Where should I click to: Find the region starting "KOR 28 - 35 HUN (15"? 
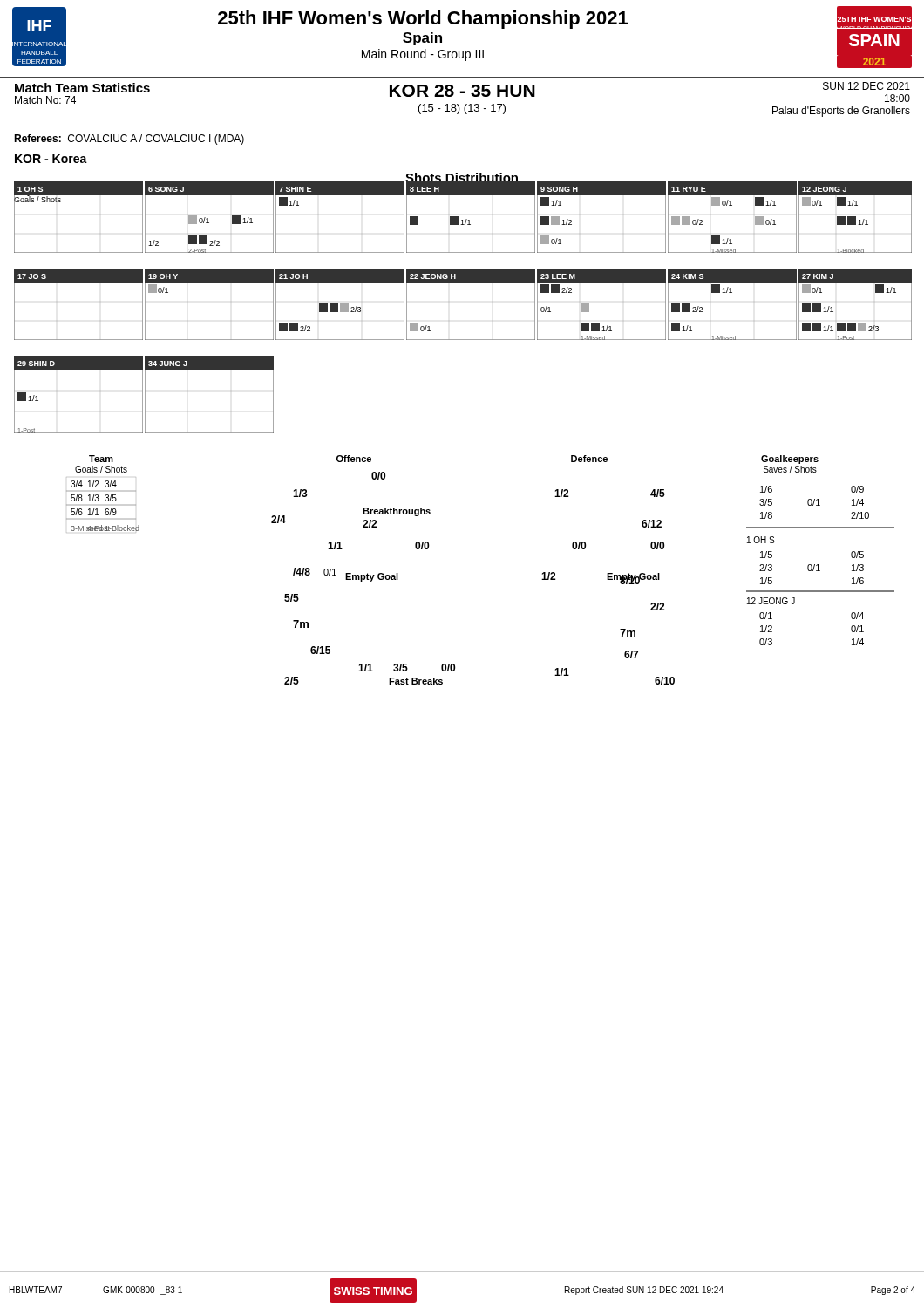pyautogui.click(x=462, y=97)
